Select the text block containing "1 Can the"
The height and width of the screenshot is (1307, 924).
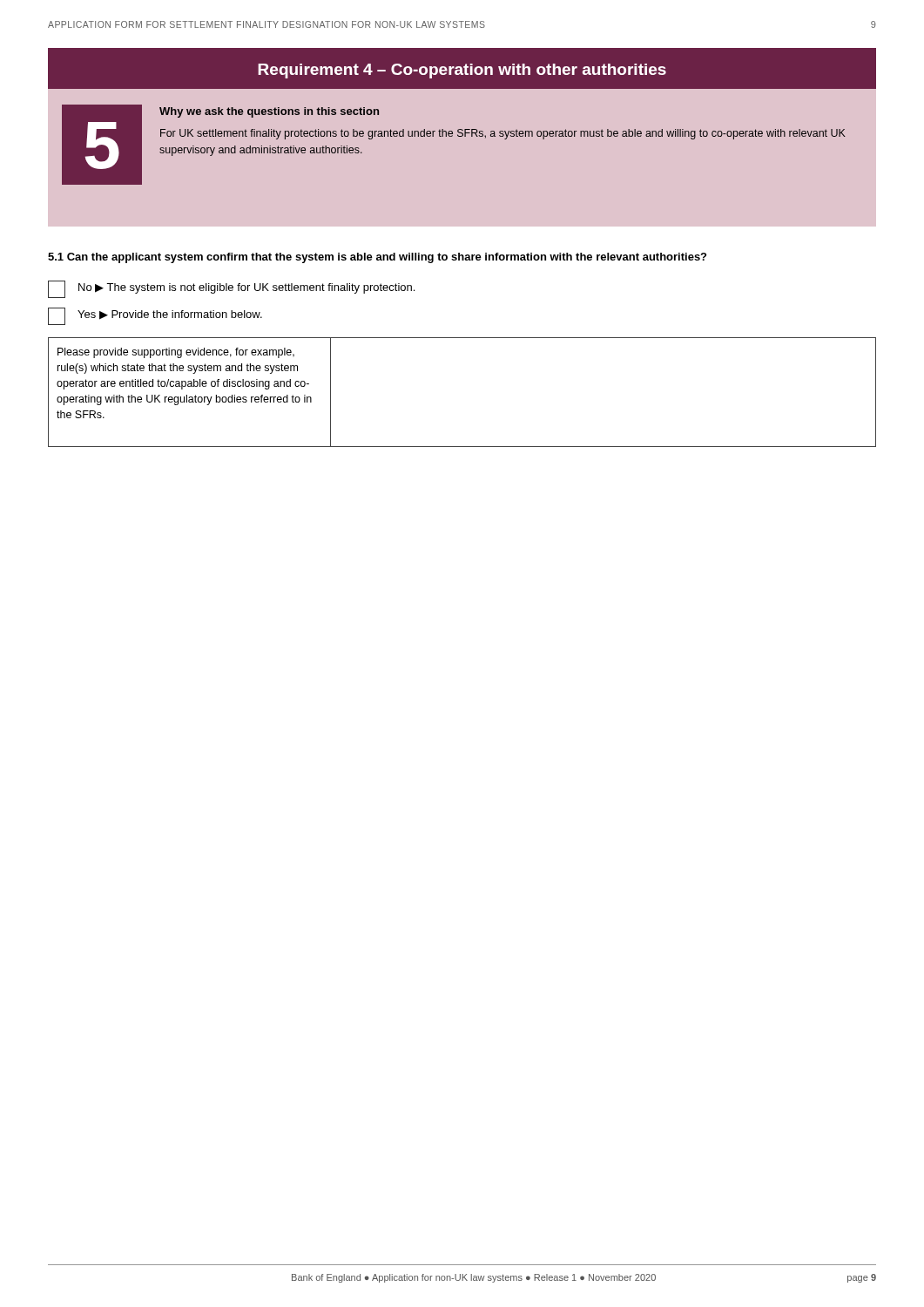click(x=378, y=257)
